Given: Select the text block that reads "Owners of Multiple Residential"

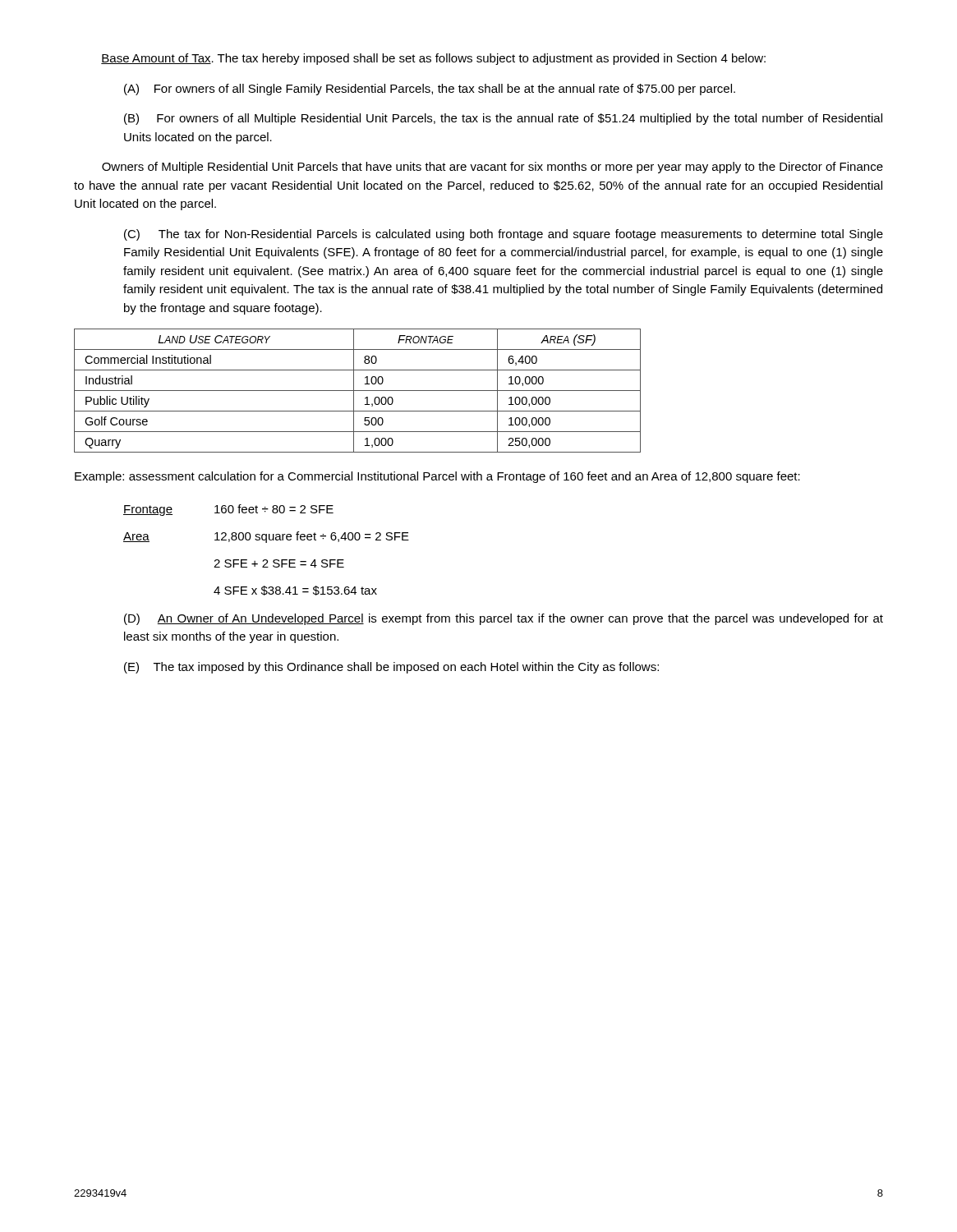Looking at the screenshot, I should point(478,185).
